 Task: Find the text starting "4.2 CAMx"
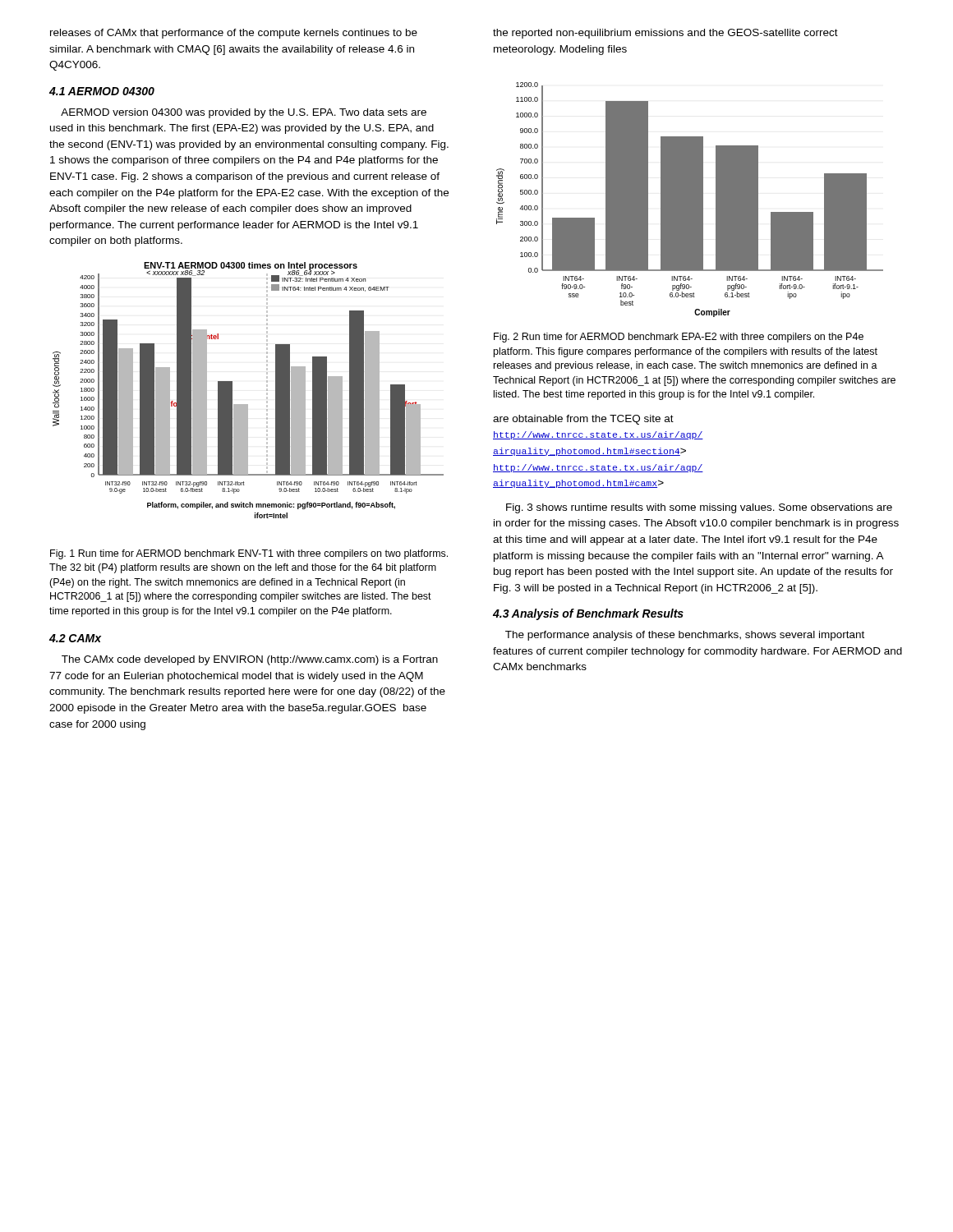pyautogui.click(x=75, y=638)
